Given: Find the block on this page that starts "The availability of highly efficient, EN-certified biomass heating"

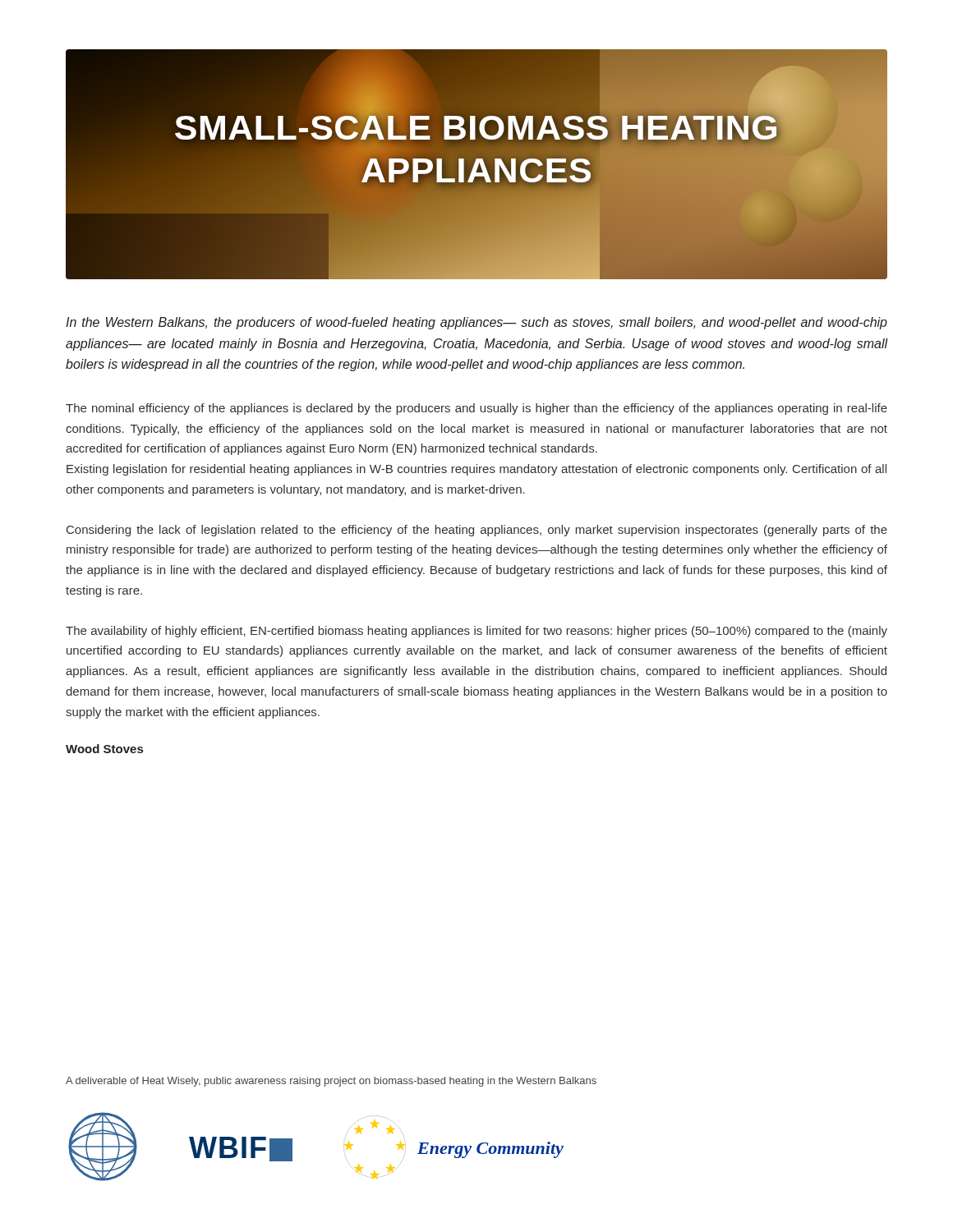Looking at the screenshot, I should [x=476, y=671].
